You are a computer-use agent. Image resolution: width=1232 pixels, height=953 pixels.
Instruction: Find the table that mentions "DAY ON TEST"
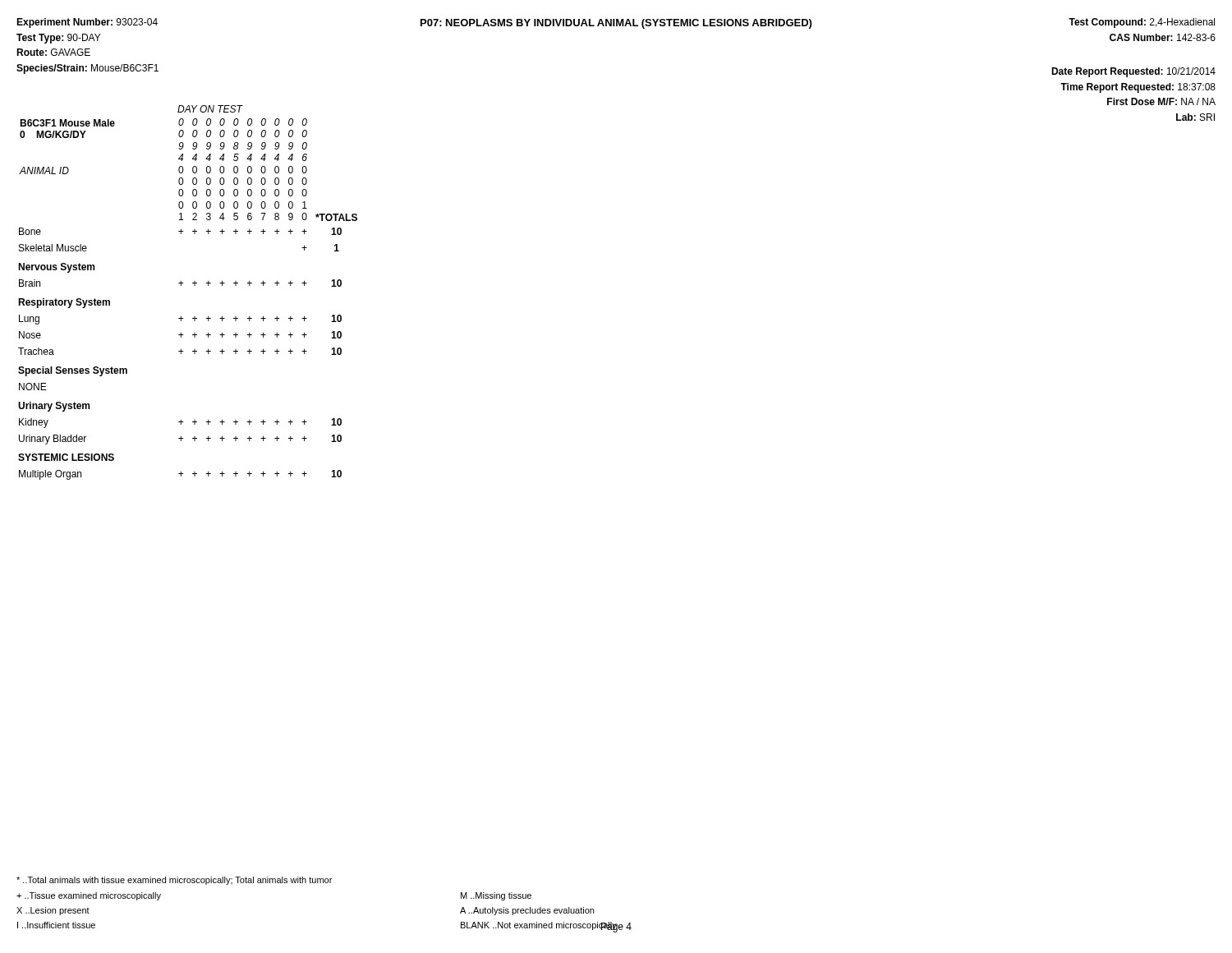(189, 292)
